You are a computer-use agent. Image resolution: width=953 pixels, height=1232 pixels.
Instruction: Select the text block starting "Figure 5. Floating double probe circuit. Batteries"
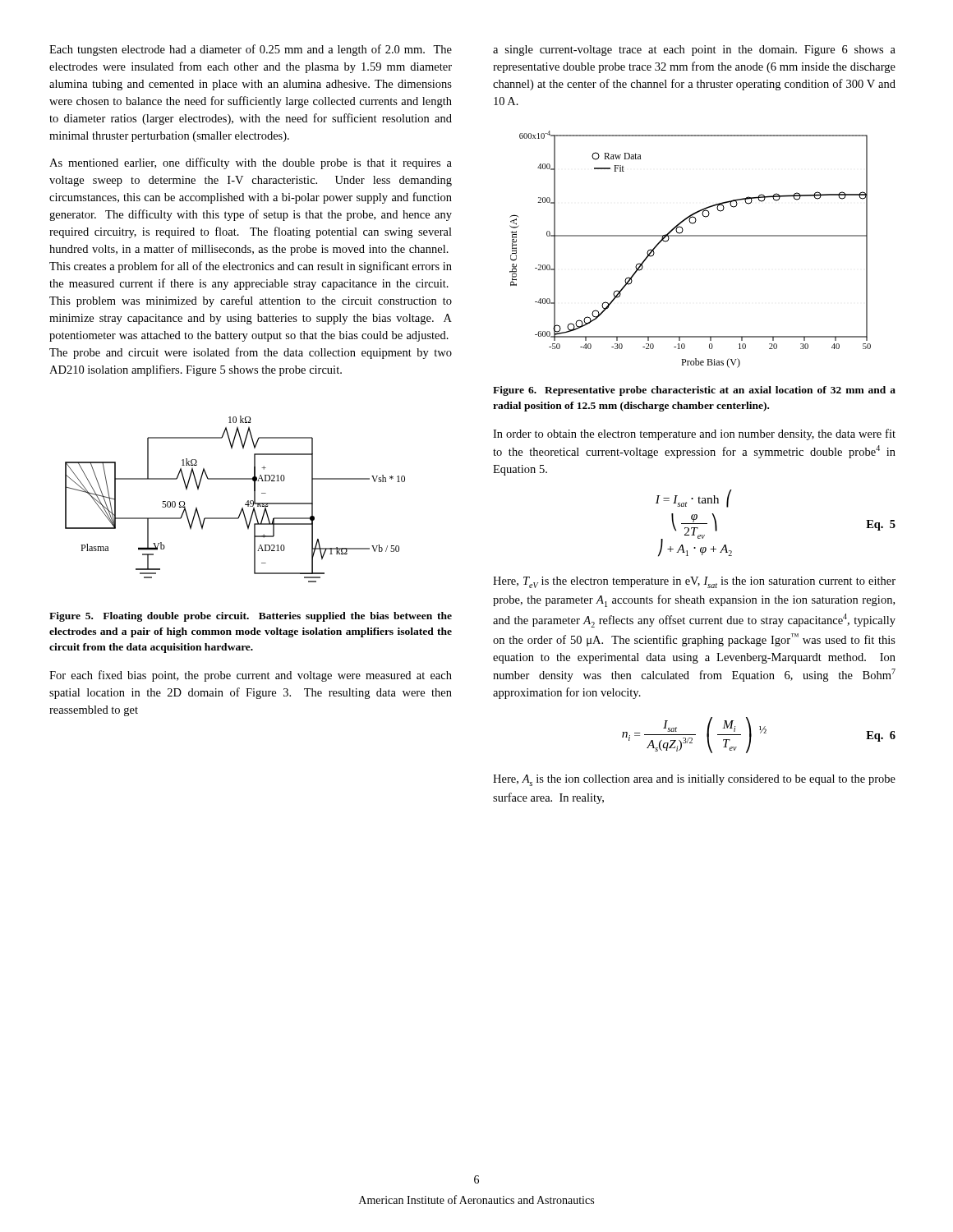pos(251,632)
